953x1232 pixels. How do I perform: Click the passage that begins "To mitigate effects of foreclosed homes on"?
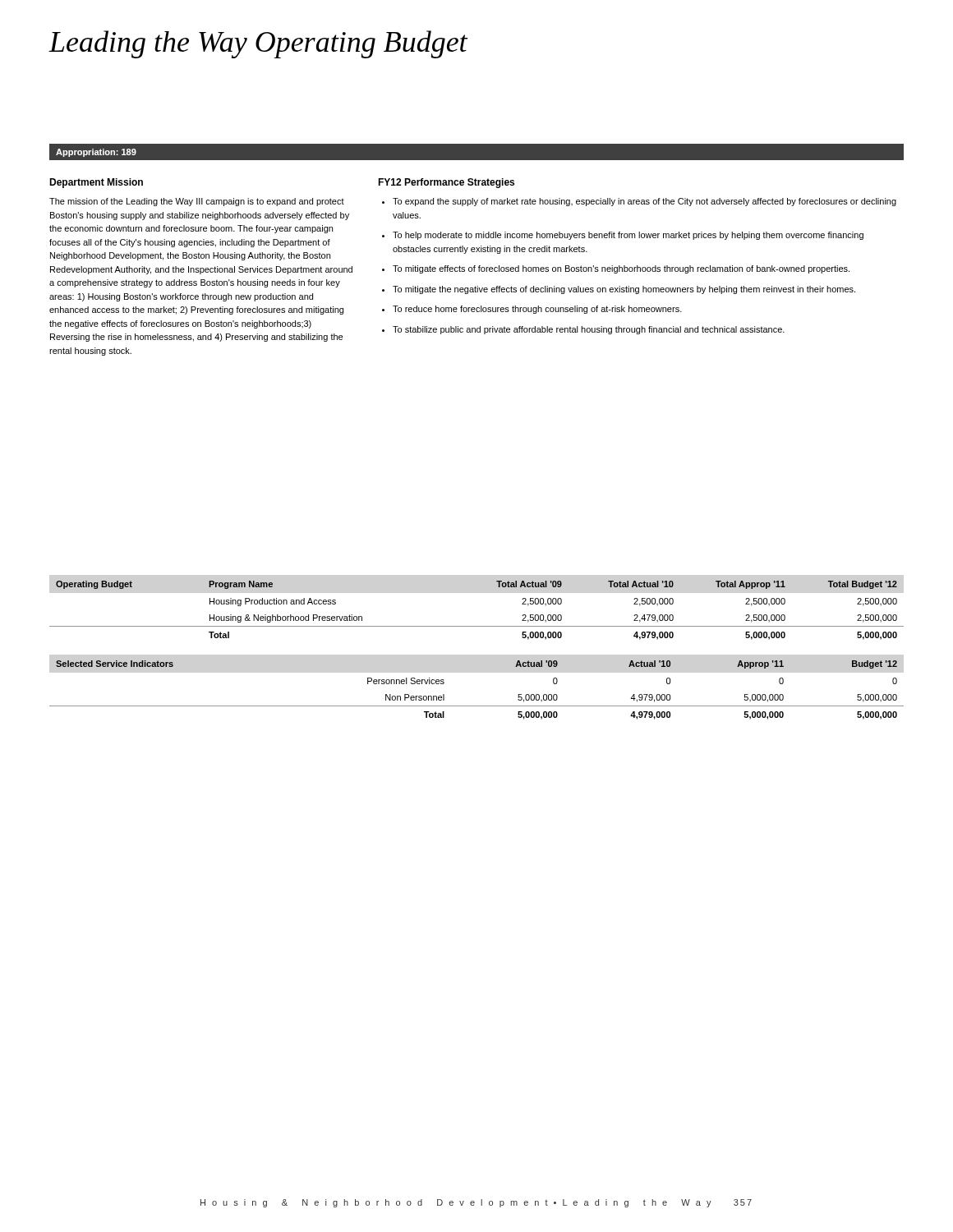pos(622,269)
